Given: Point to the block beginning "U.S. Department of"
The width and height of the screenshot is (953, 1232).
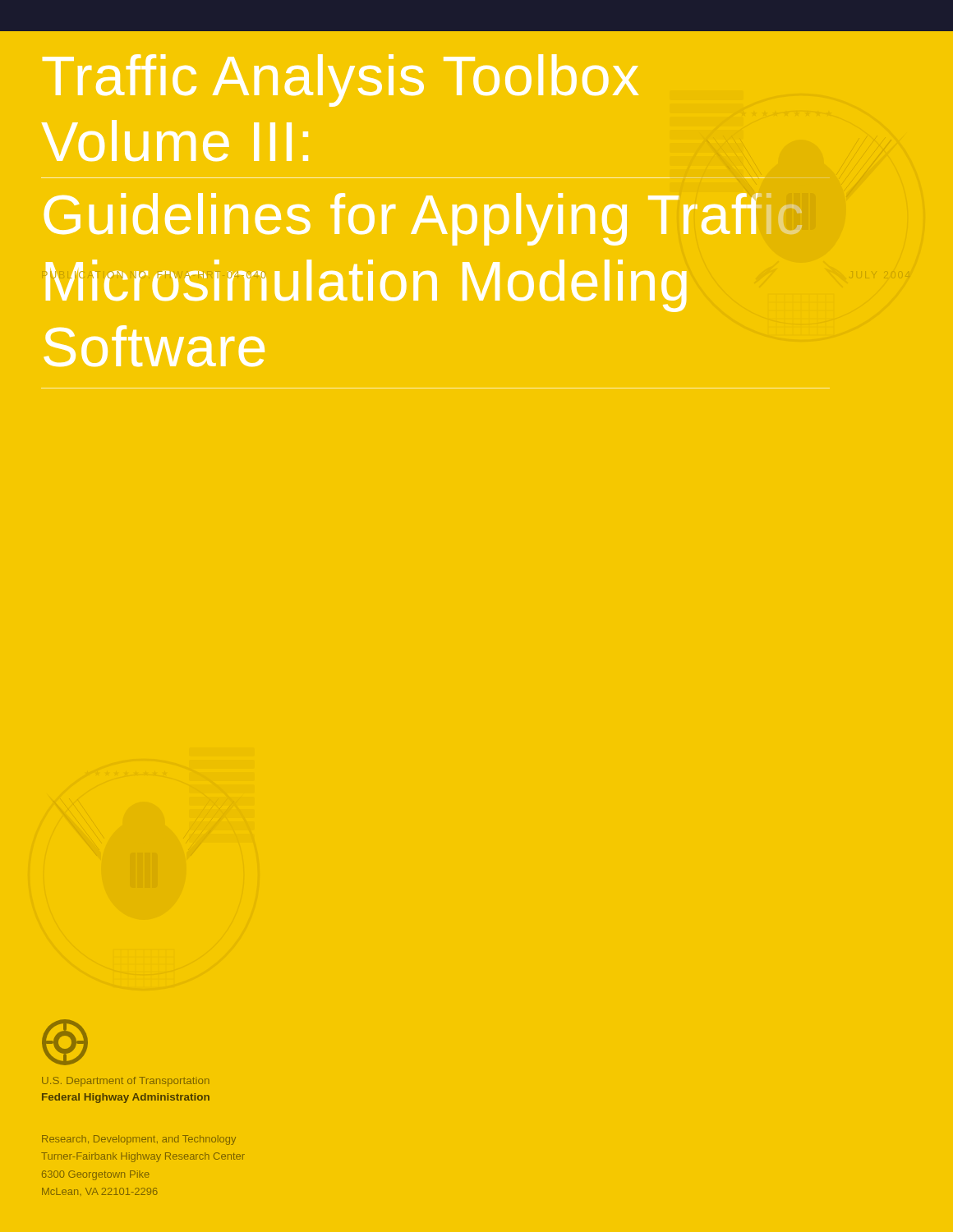Looking at the screenshot, I should [126, 1089].
